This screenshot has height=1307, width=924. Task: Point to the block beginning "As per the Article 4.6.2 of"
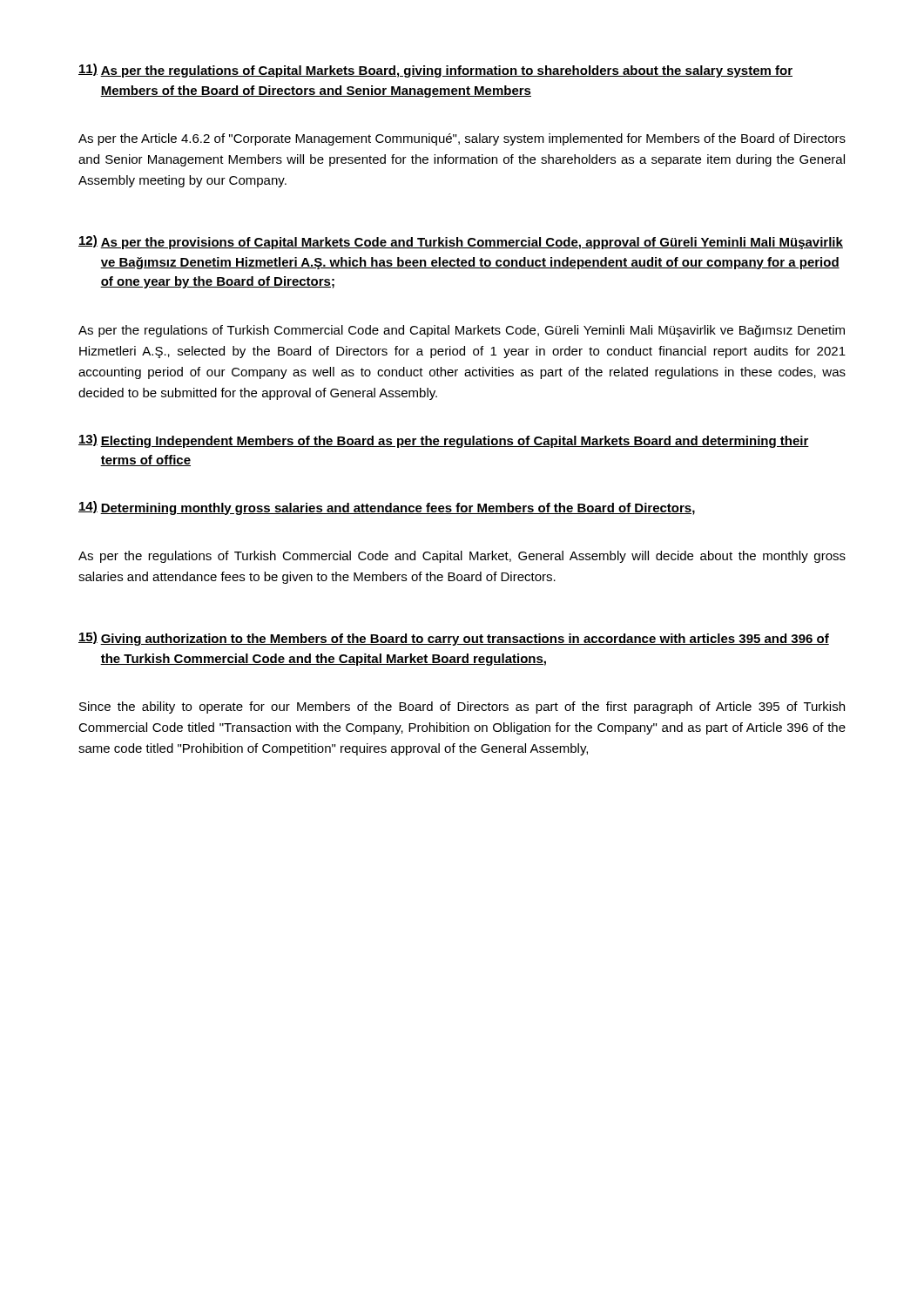pos(462,159)
